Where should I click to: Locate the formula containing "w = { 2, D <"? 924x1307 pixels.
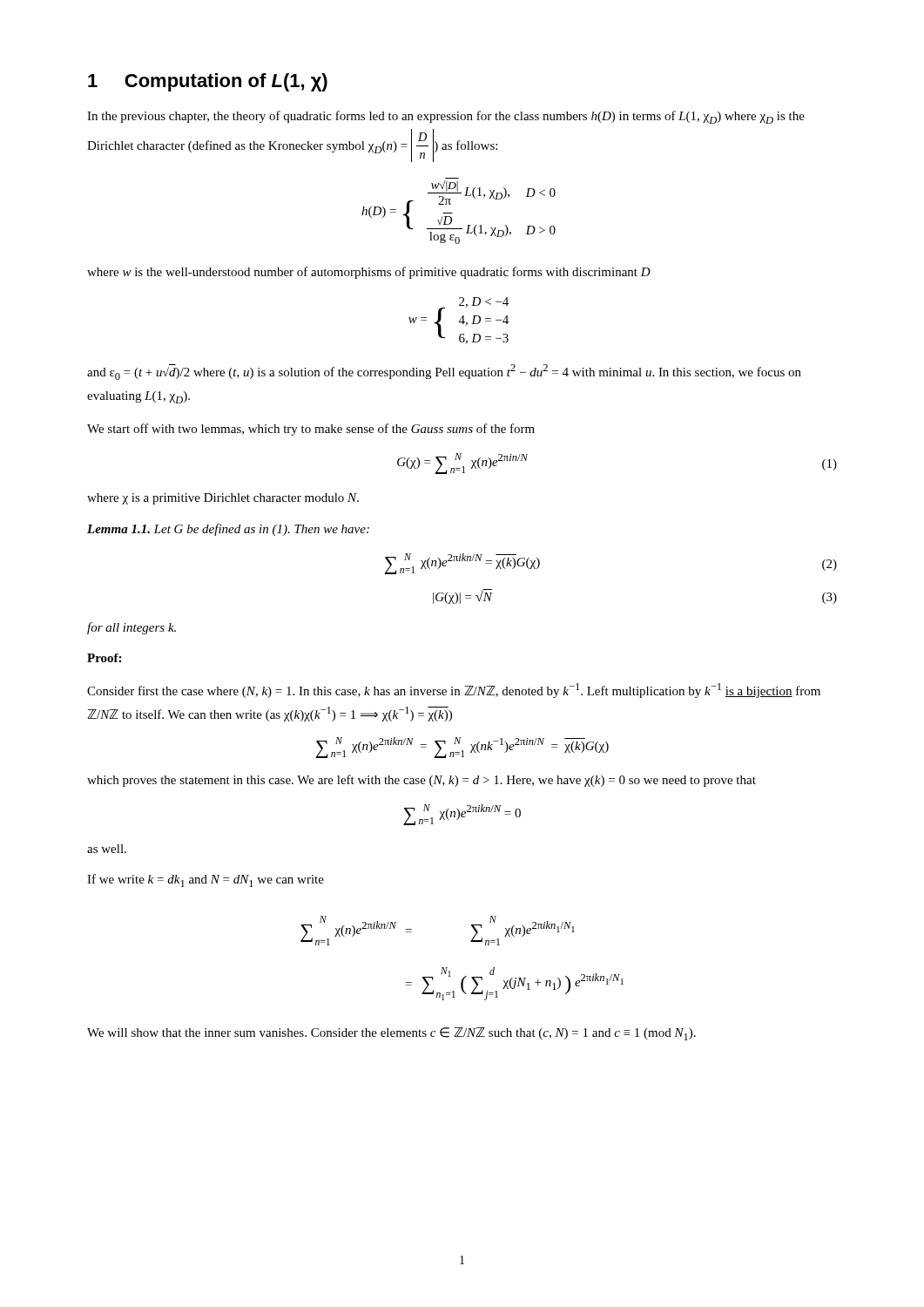click(x=462, y=321)
